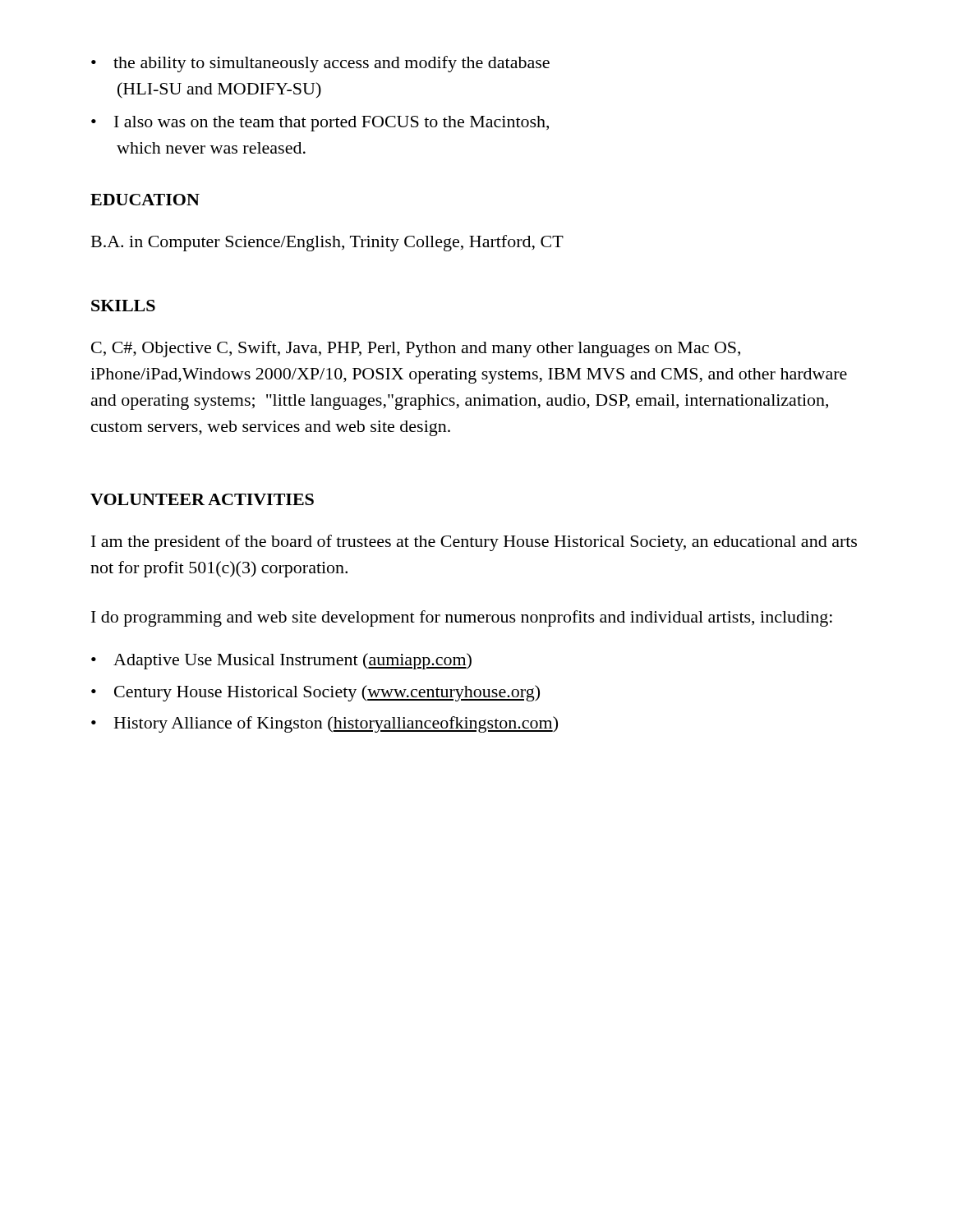Point to the block beginning "•the ability to simultaneously access and modify"
This screenshot has width=953, height=1232.
click(320, 74)
